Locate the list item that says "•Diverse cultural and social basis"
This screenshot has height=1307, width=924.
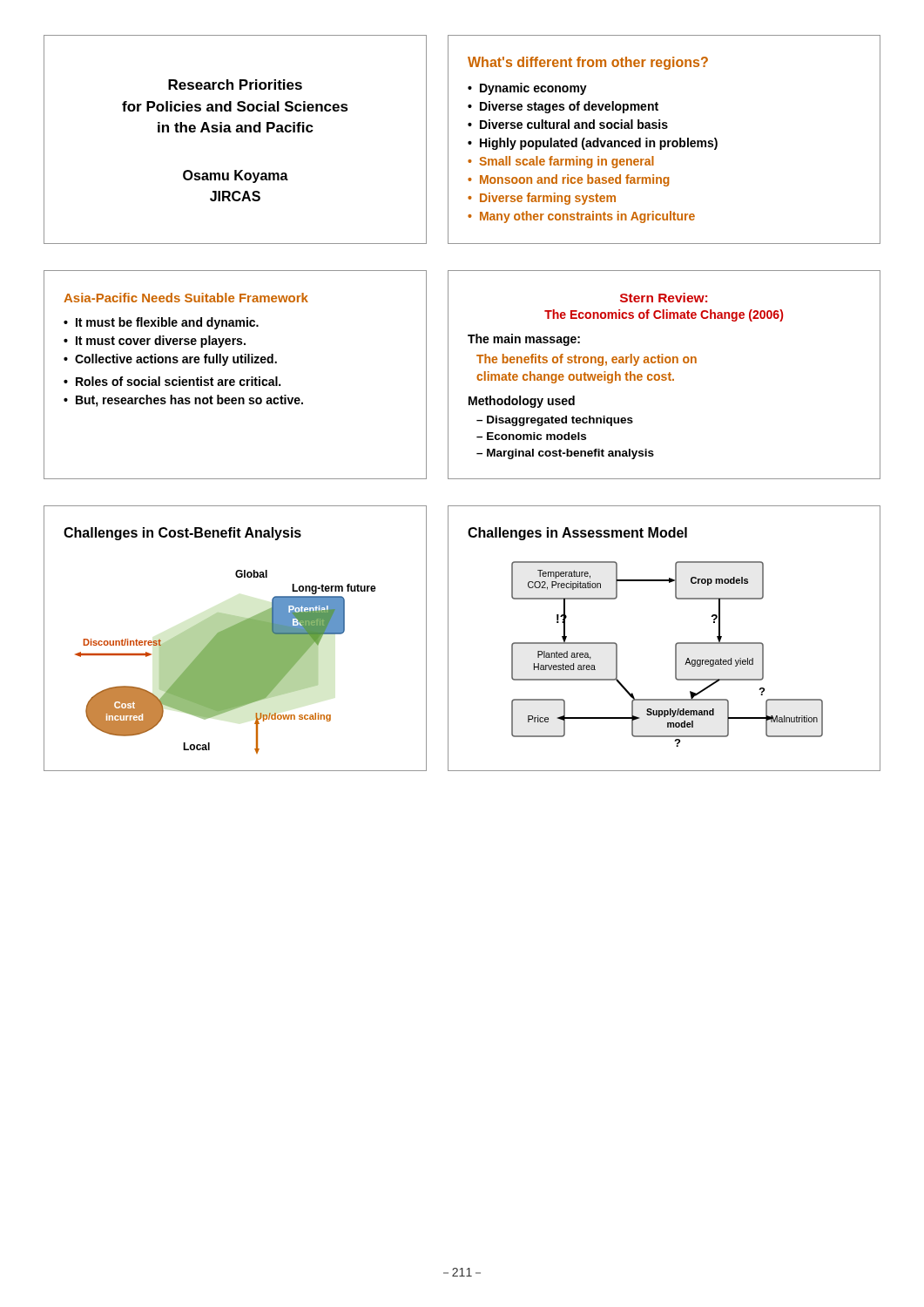tap(568, 125)
